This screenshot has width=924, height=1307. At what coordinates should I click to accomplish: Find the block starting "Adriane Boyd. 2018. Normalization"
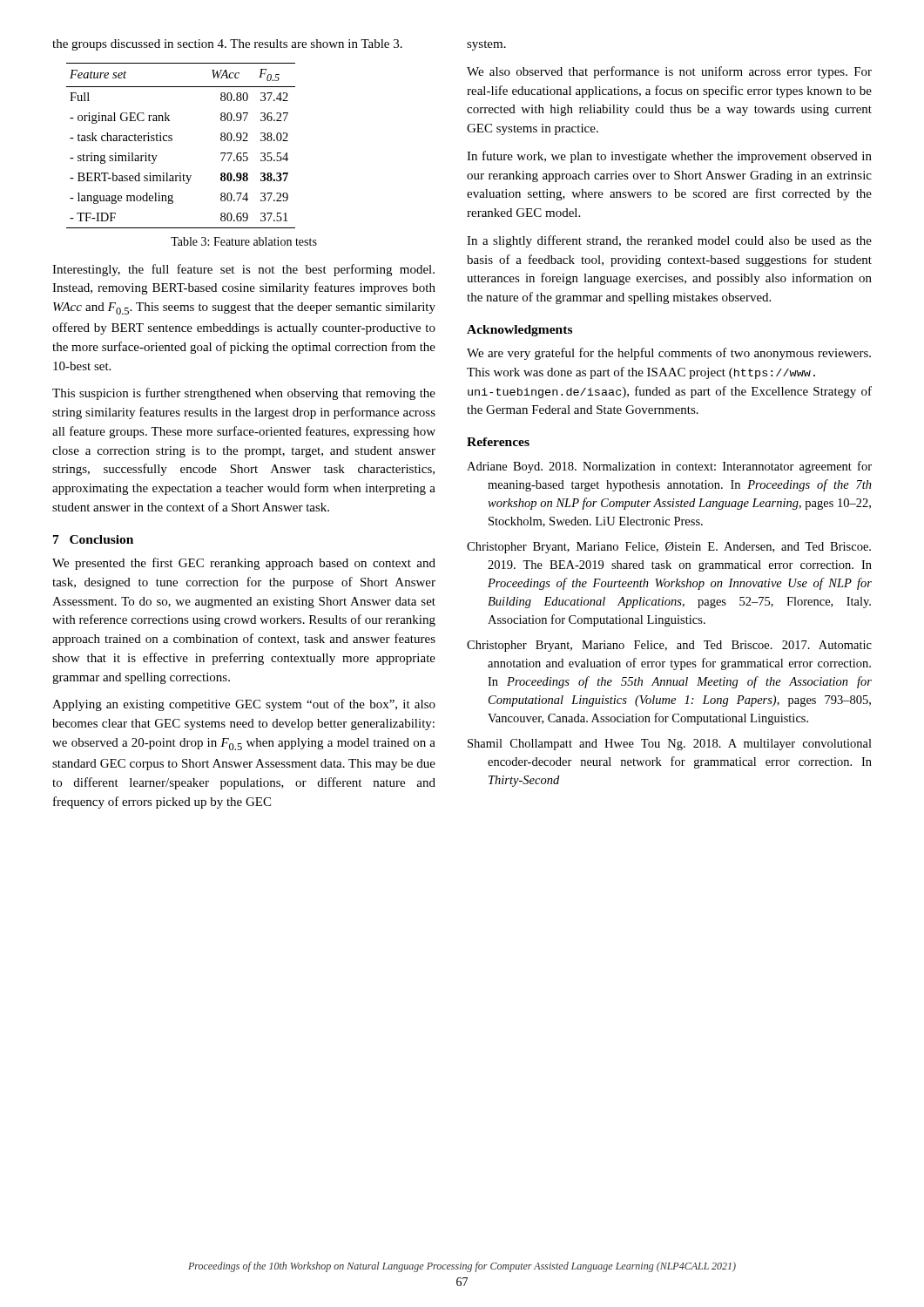click(669, 623)
